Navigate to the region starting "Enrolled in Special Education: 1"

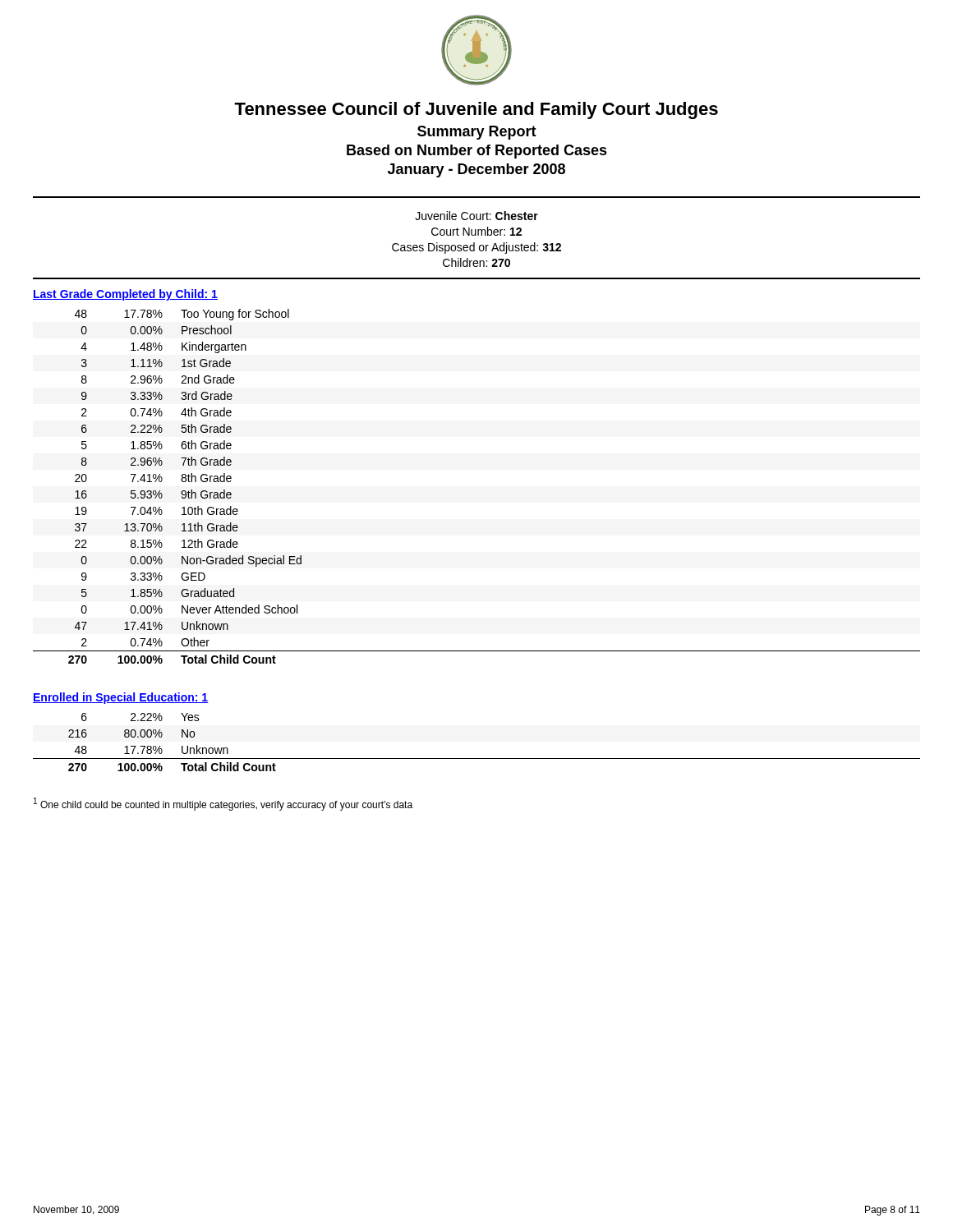click(x=121, y=698)
